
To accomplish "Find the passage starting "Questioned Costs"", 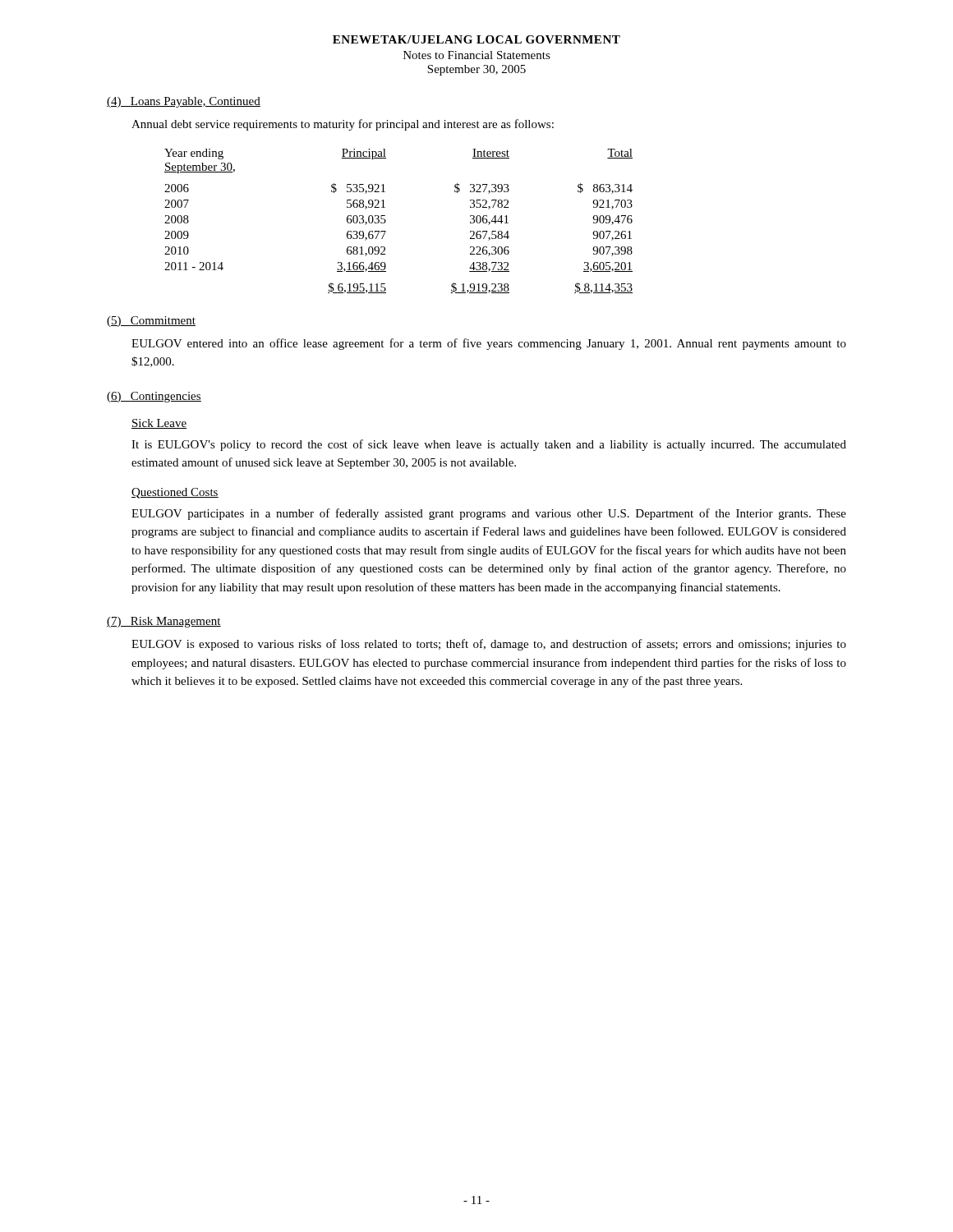I will (175, 492).
